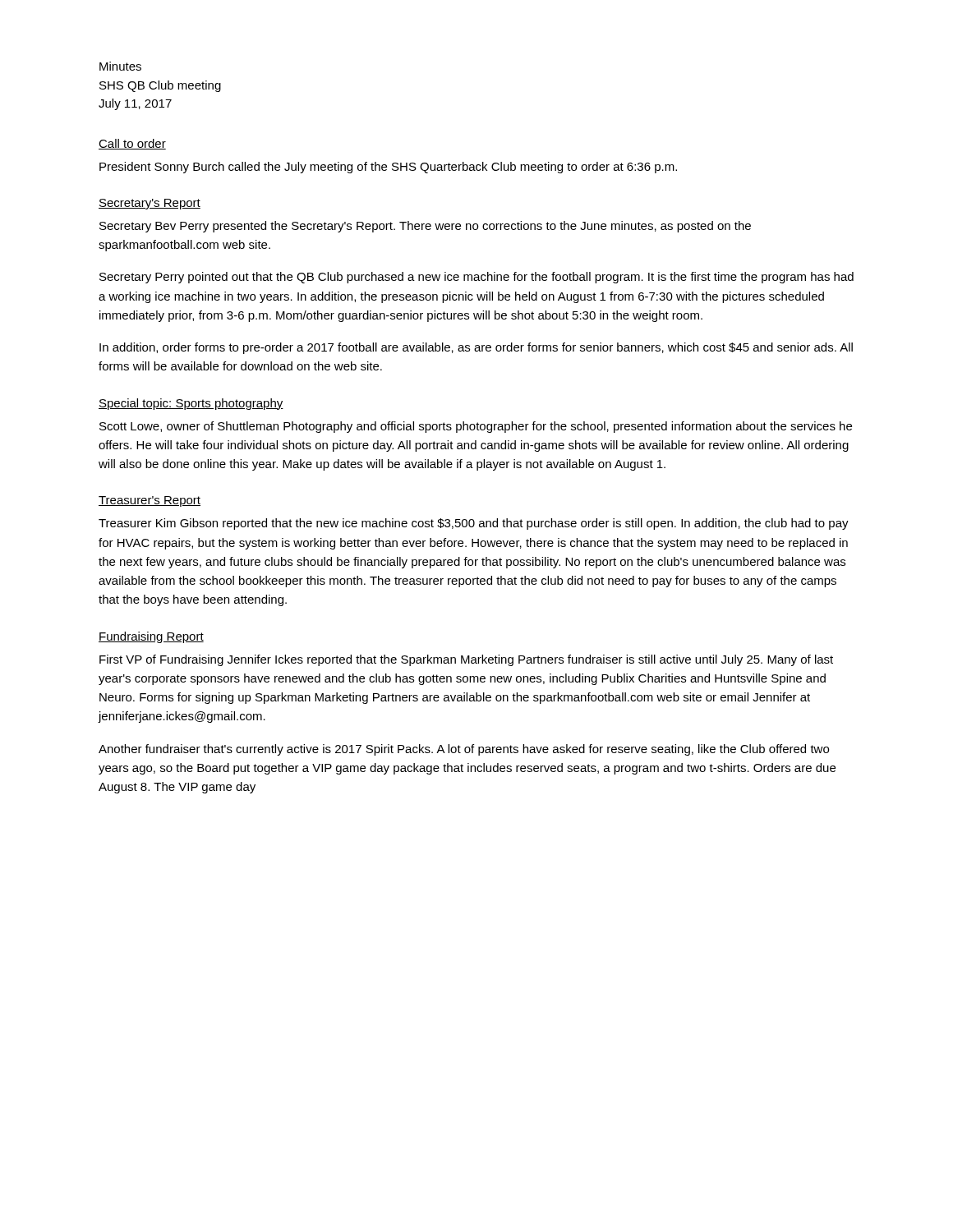
Task: Navigate to the passage starting "Secretary Bev Perry presented the"
Action: pyautogui.click(x=425, y=235)
